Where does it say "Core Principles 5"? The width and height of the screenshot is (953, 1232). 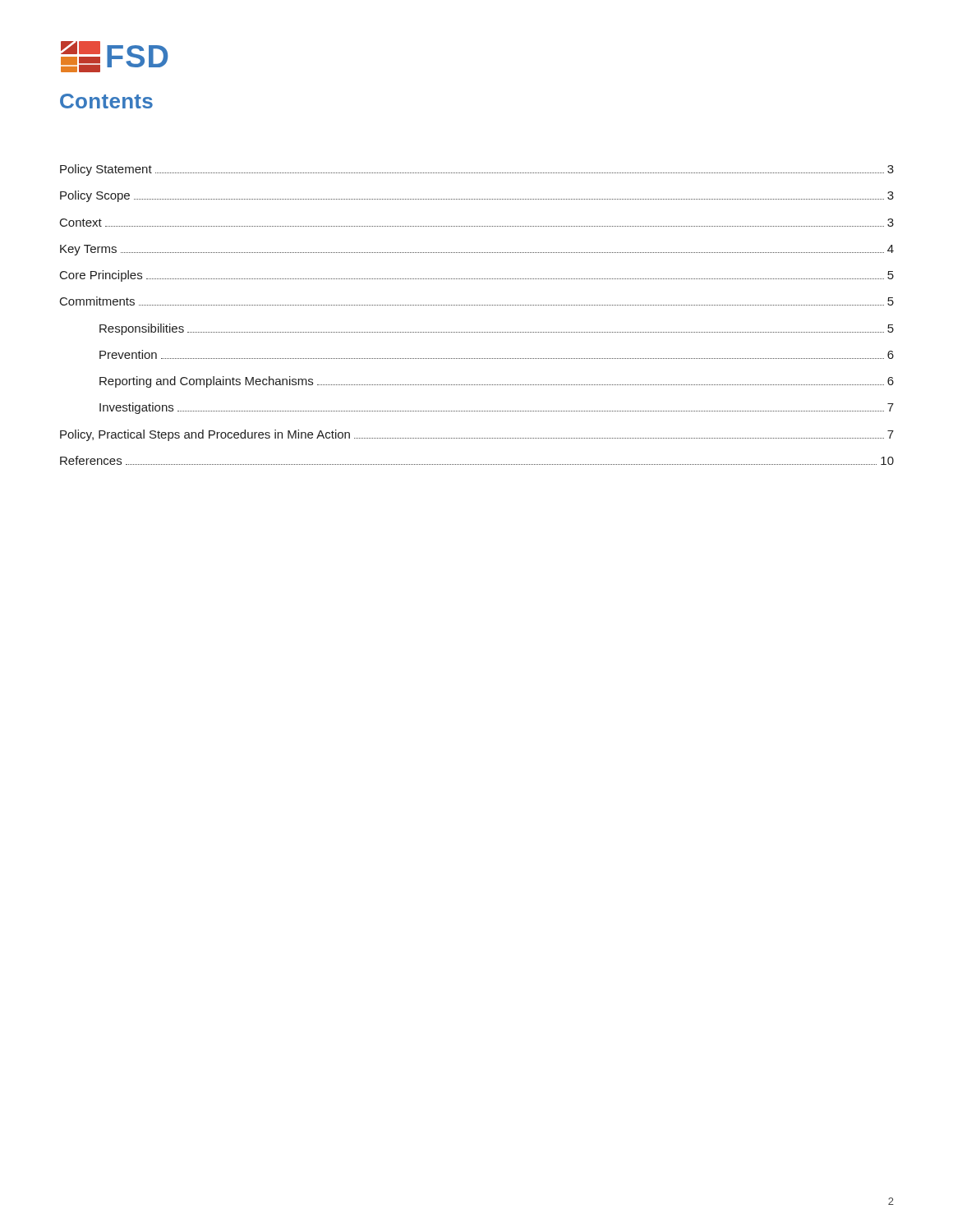476,275
